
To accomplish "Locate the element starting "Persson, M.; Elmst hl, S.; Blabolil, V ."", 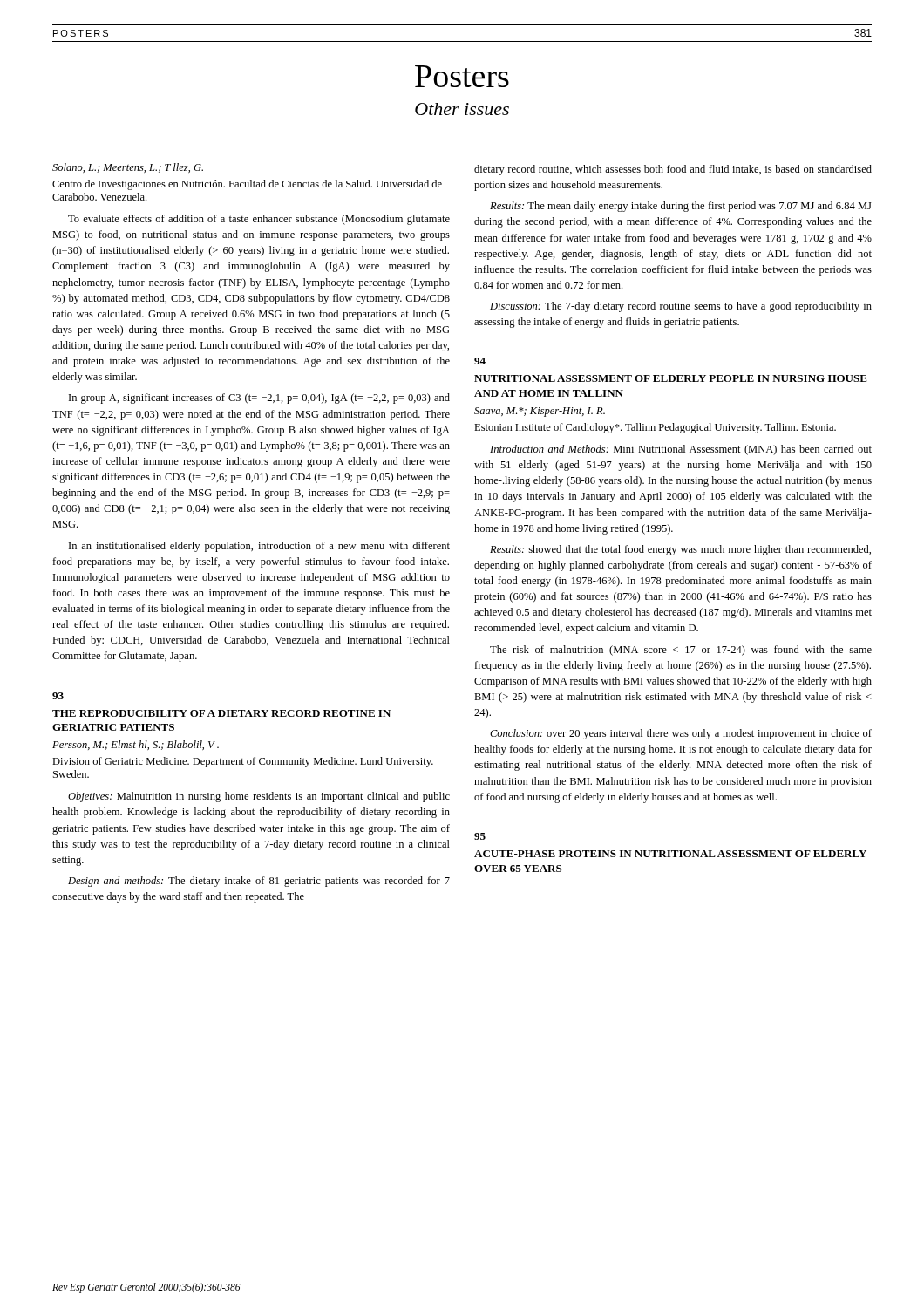I will [136, 745].
